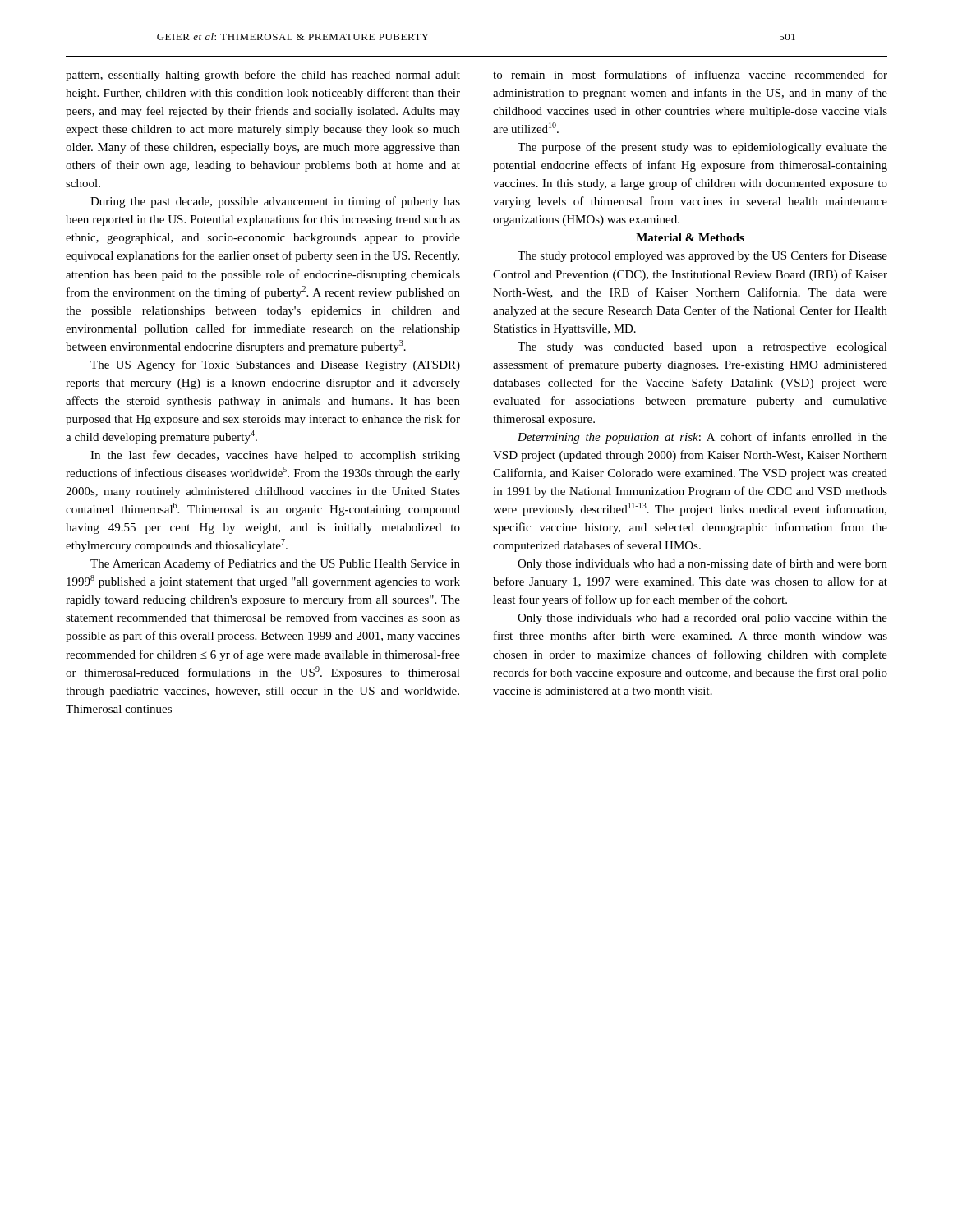The height and width of the screenshot is (1232, 953).
Task: Select the region starting "Determining the population at"
Action: (690, 491)
